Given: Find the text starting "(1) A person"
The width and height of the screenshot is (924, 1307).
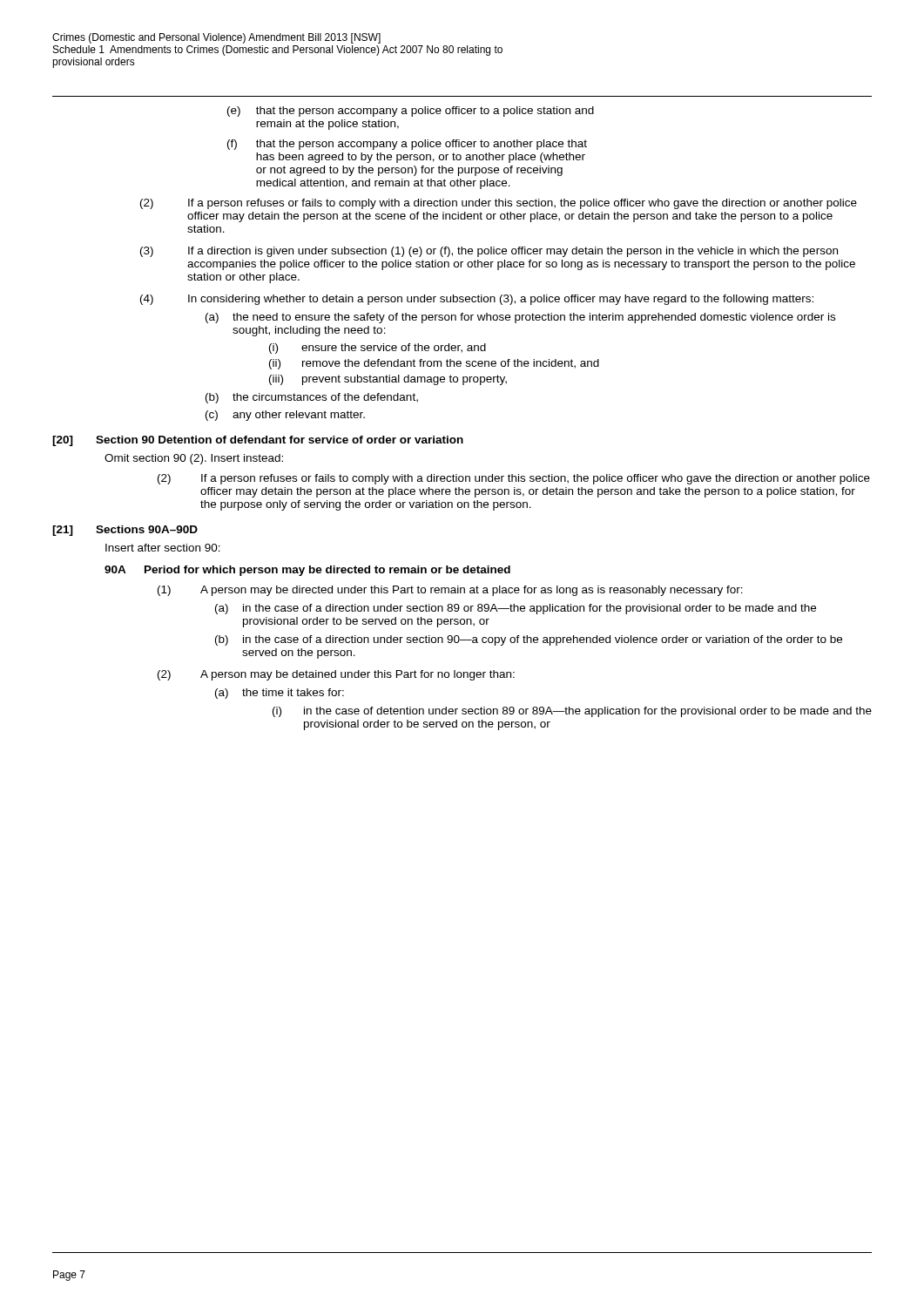Looking at the screenshot, I should coord(450,589).
